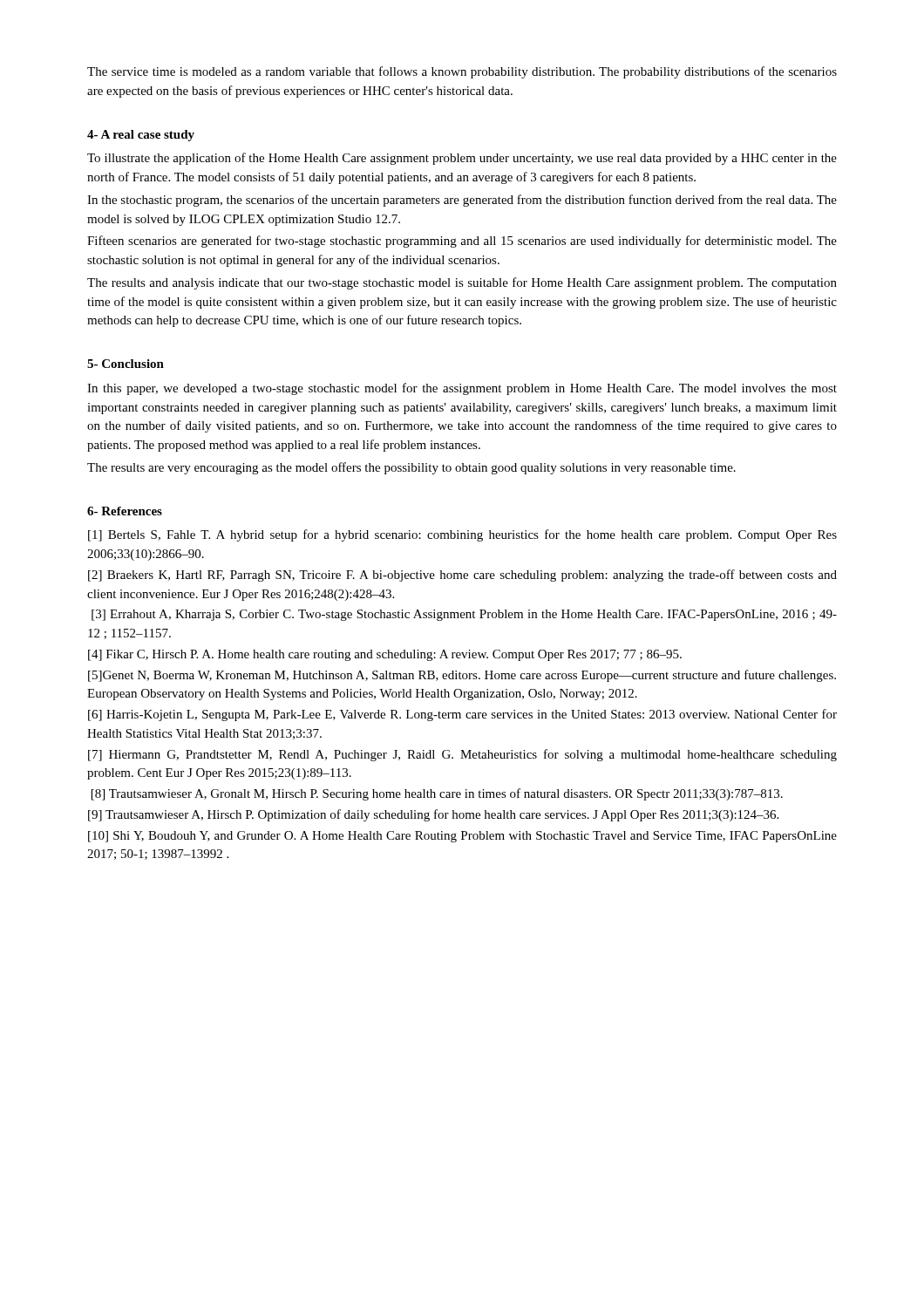The width and height of the screenshot is (924, 1308).
Task: Point to the region starting "In this paper, we developed a two-stage"
Action: point(462,428)
